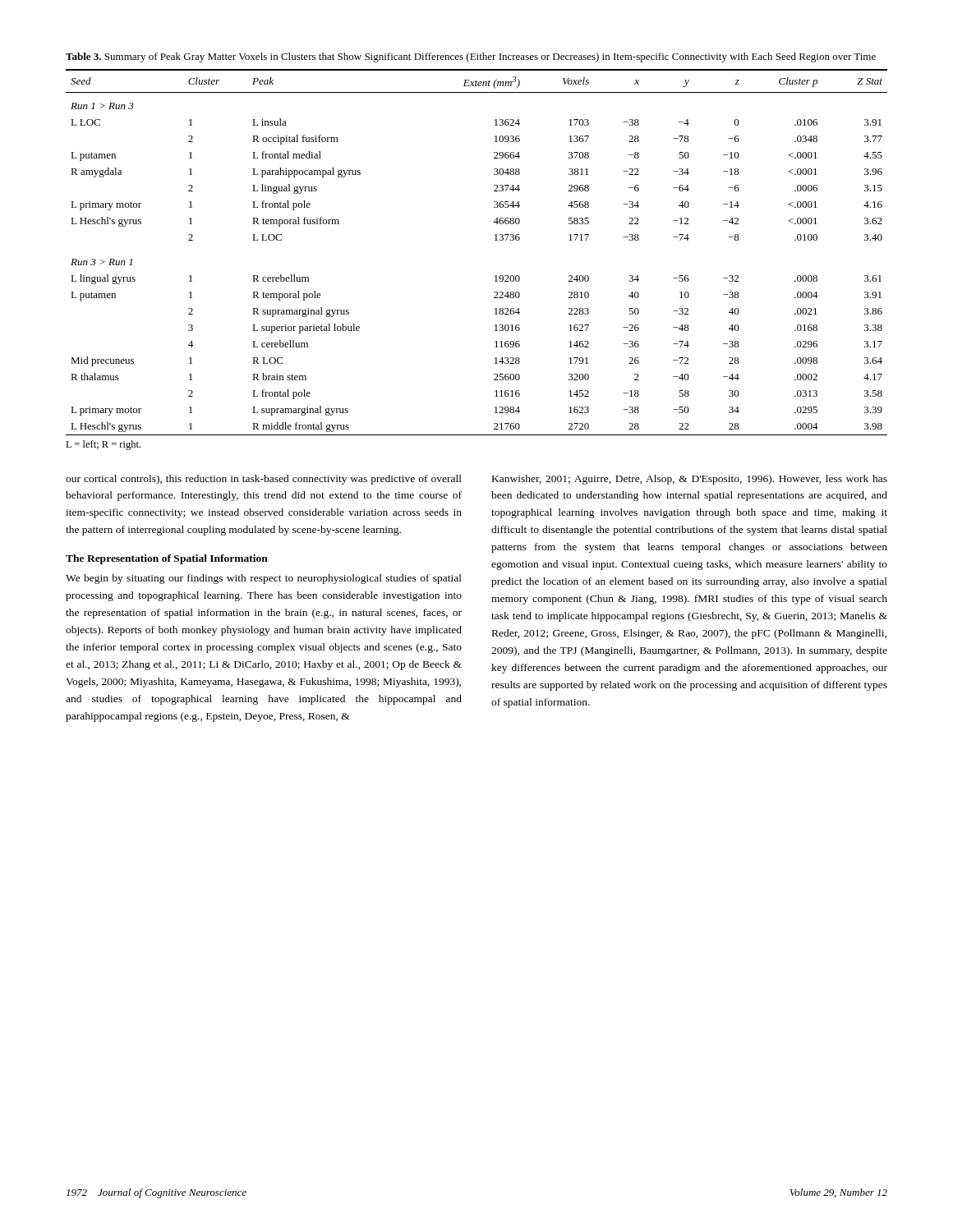Find the region starting "Table 3. Summary of Peak"

point(471,56)
